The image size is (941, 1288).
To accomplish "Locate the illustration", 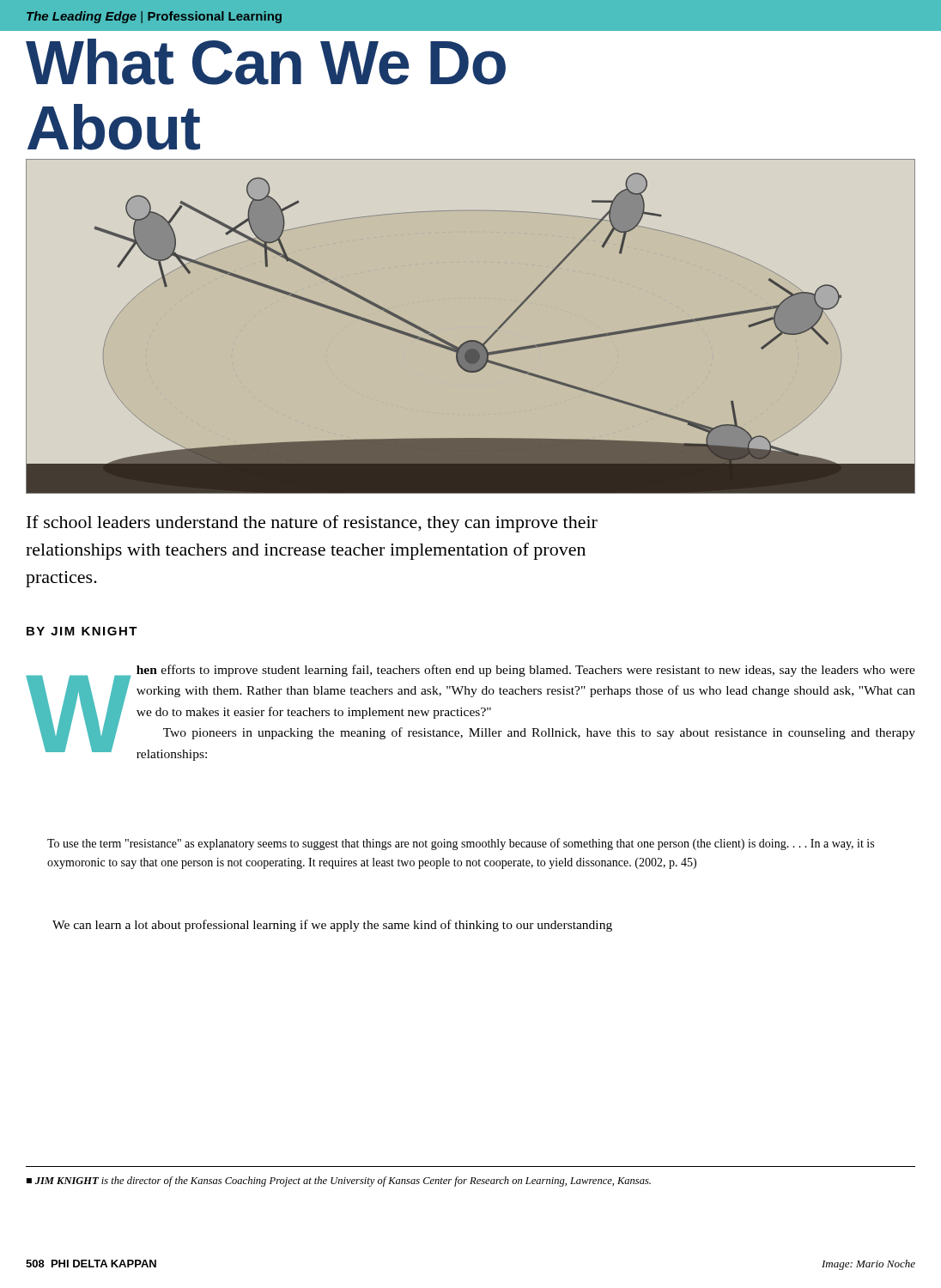I will [470, 326].
